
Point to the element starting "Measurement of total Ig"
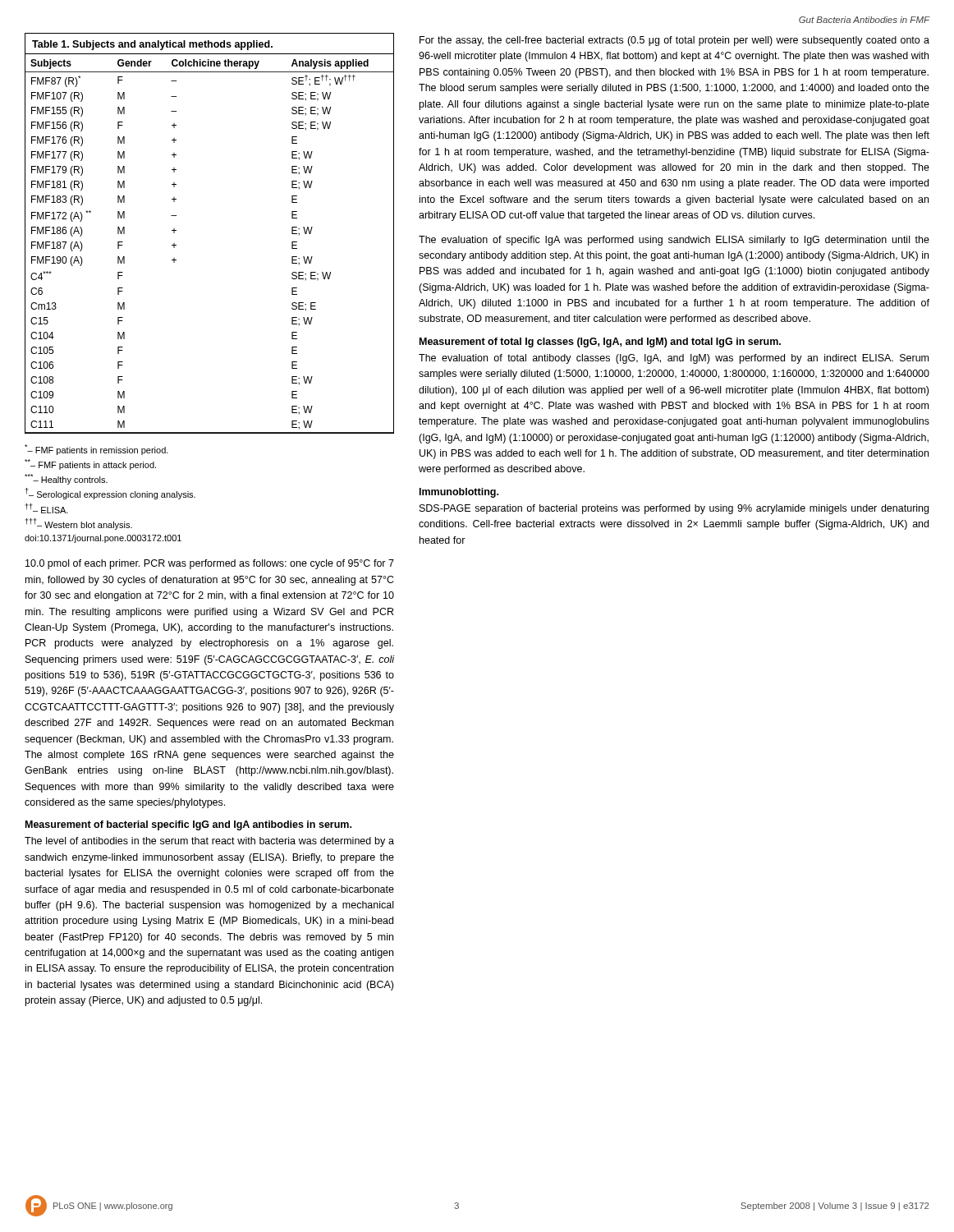[600, 341]
